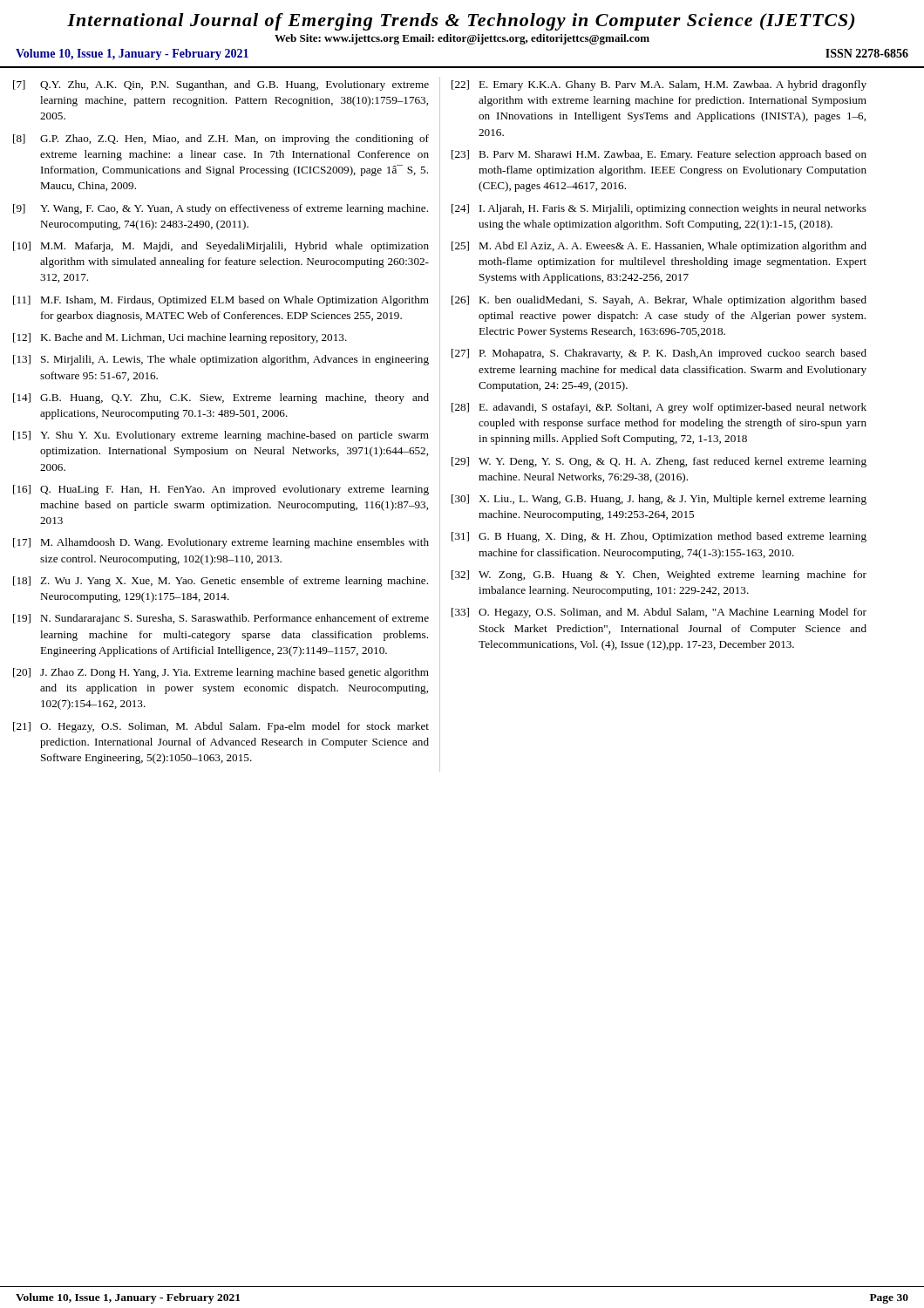Click the passage that begins "[20] J. Zhao Z."
The width and height of the screenshot is (924, 1308).
pyautogui.click(x=221, y=688)
